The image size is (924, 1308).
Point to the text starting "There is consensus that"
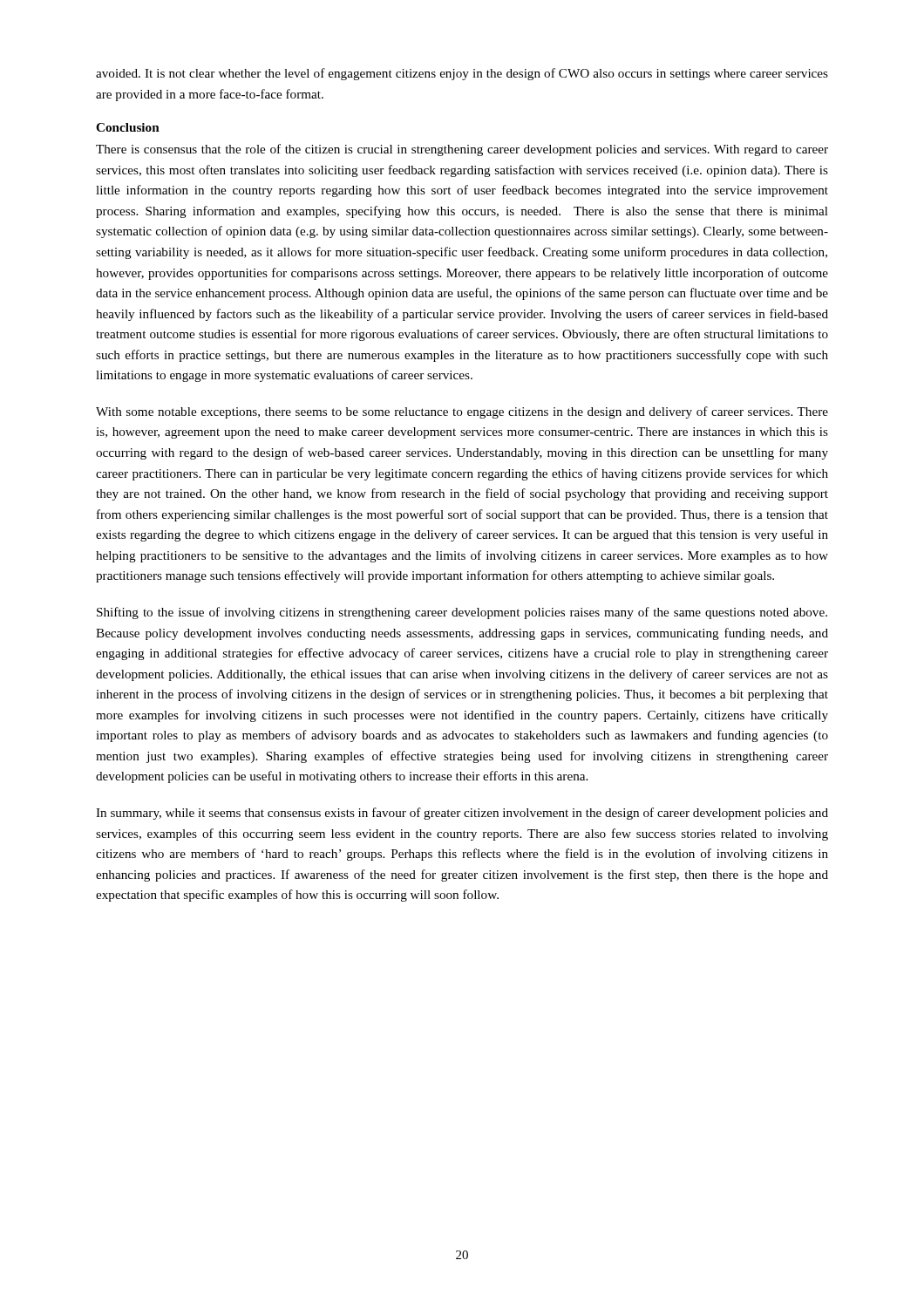(462, 262)
